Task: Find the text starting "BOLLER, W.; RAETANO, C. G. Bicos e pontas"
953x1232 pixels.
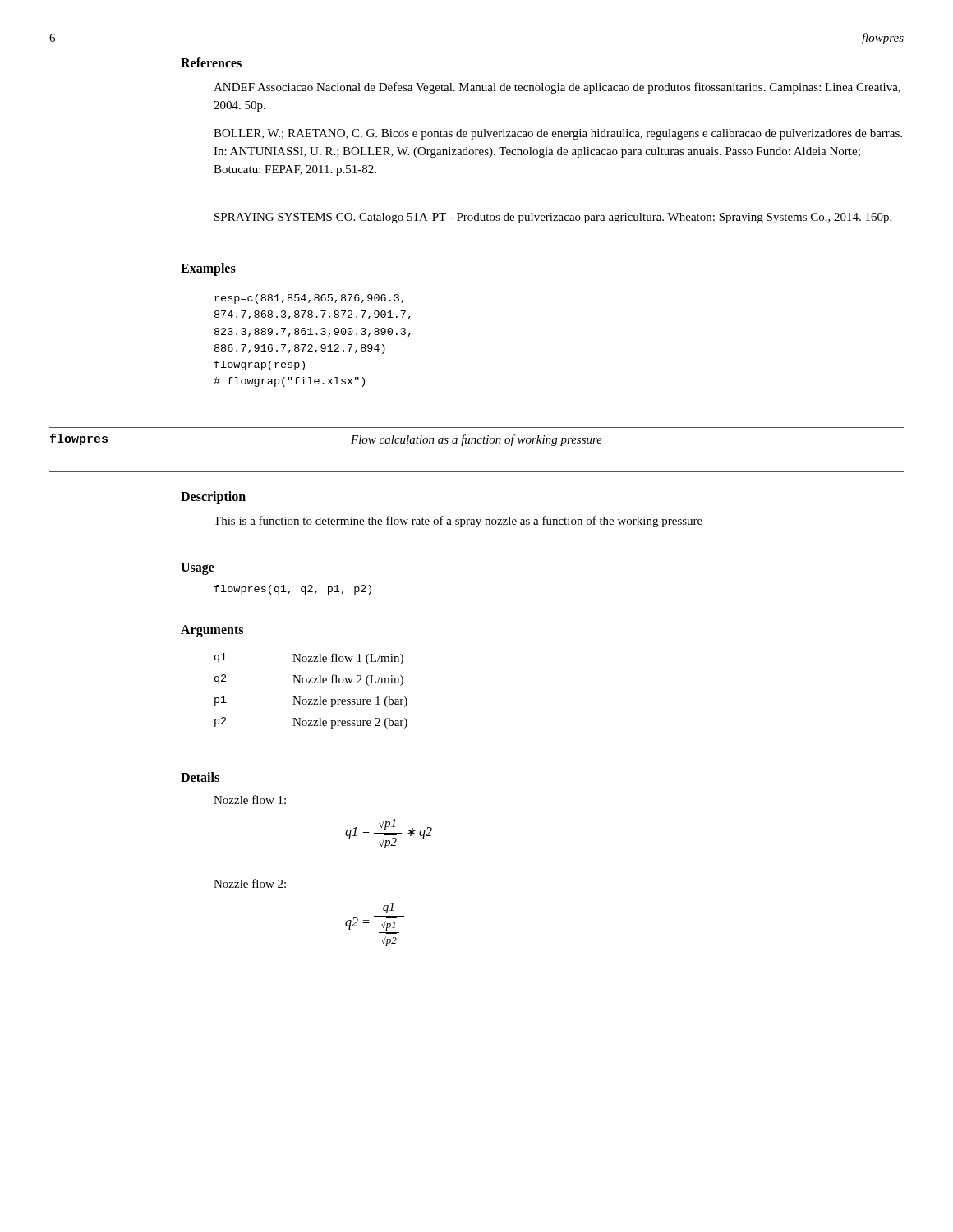Action: [x=558, y=151]
